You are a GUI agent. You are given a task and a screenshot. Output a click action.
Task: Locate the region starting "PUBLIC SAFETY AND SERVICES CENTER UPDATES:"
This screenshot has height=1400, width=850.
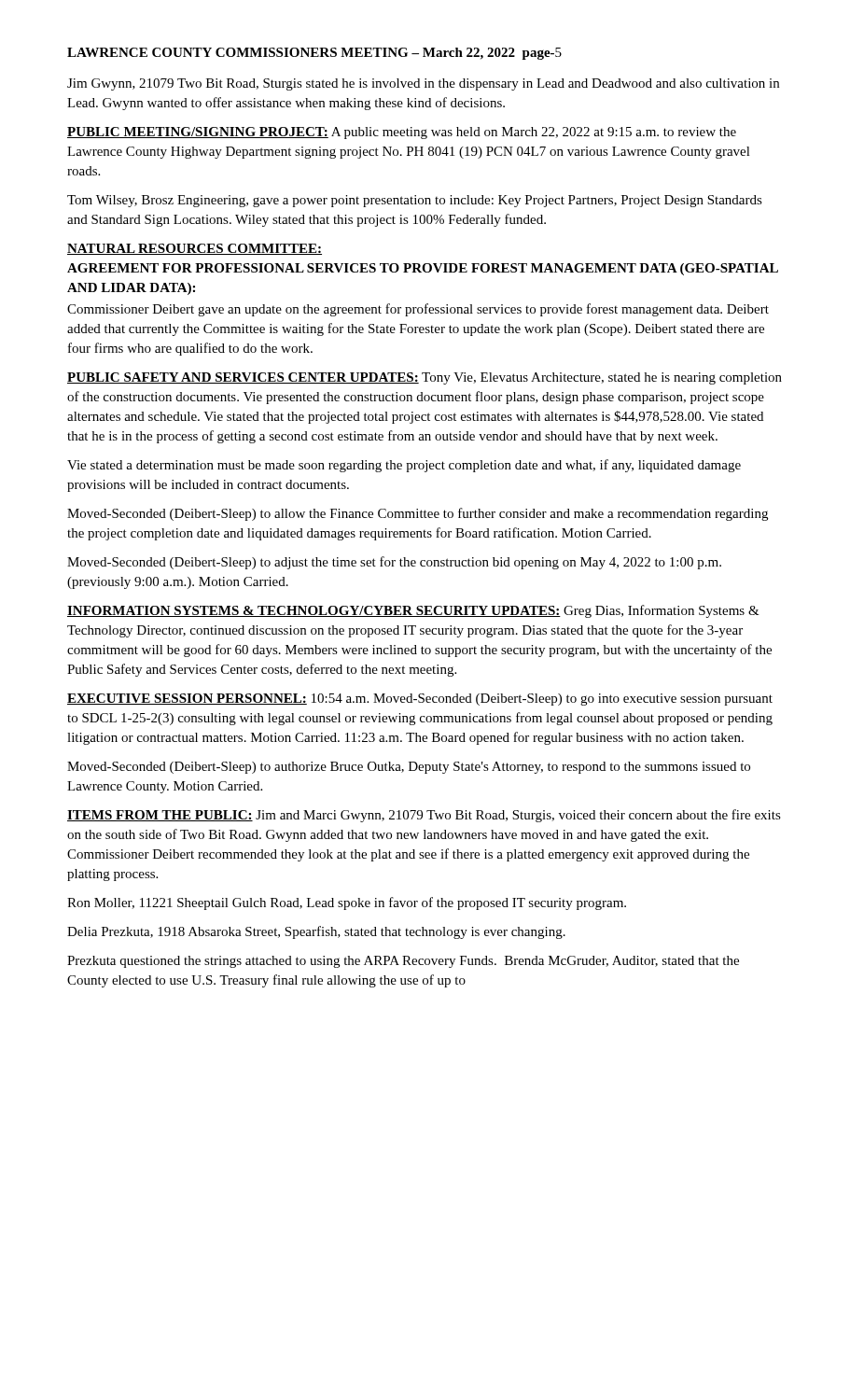point(425,407)
